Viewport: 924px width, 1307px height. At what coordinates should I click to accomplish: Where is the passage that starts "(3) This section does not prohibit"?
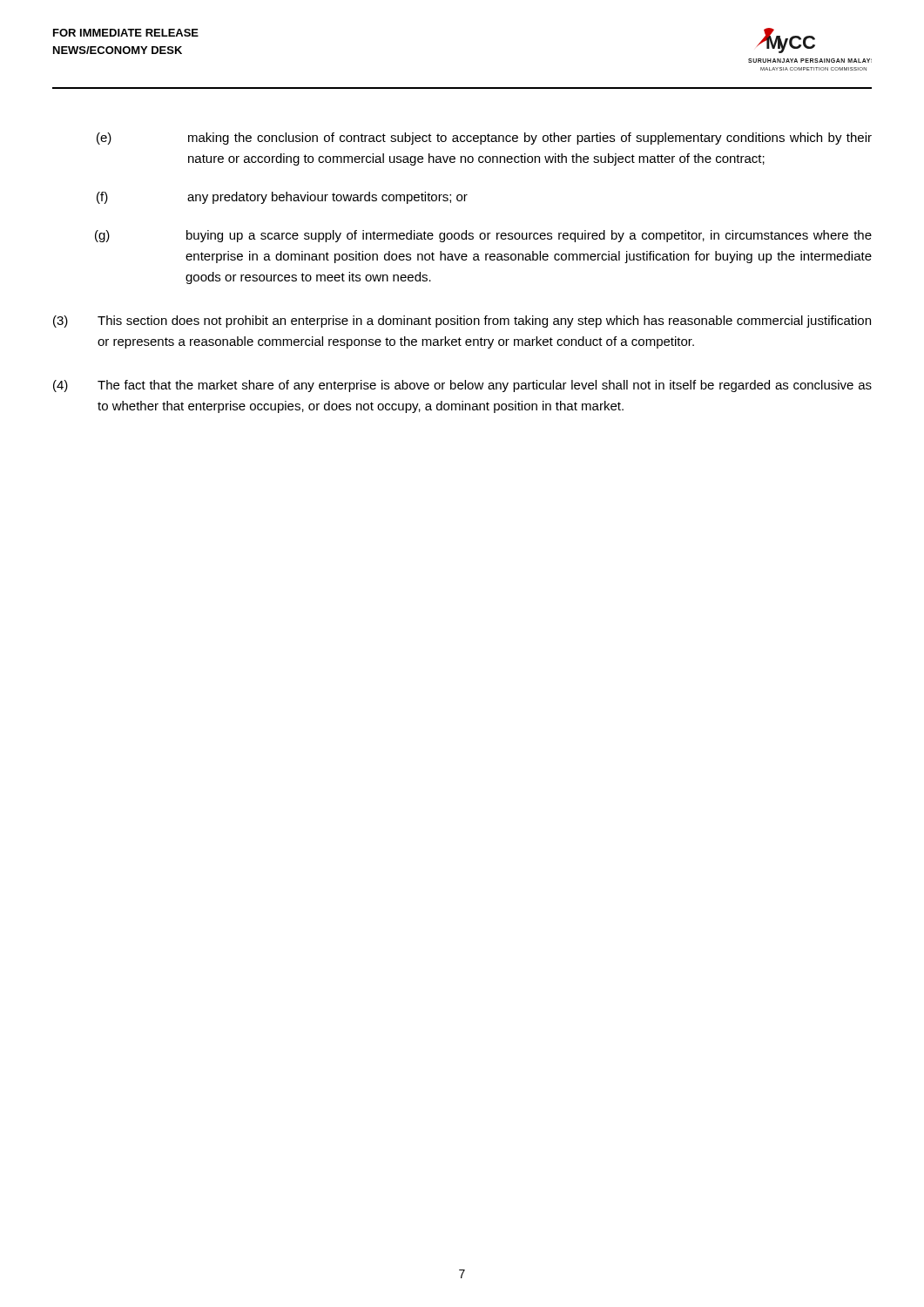point(462,331)
